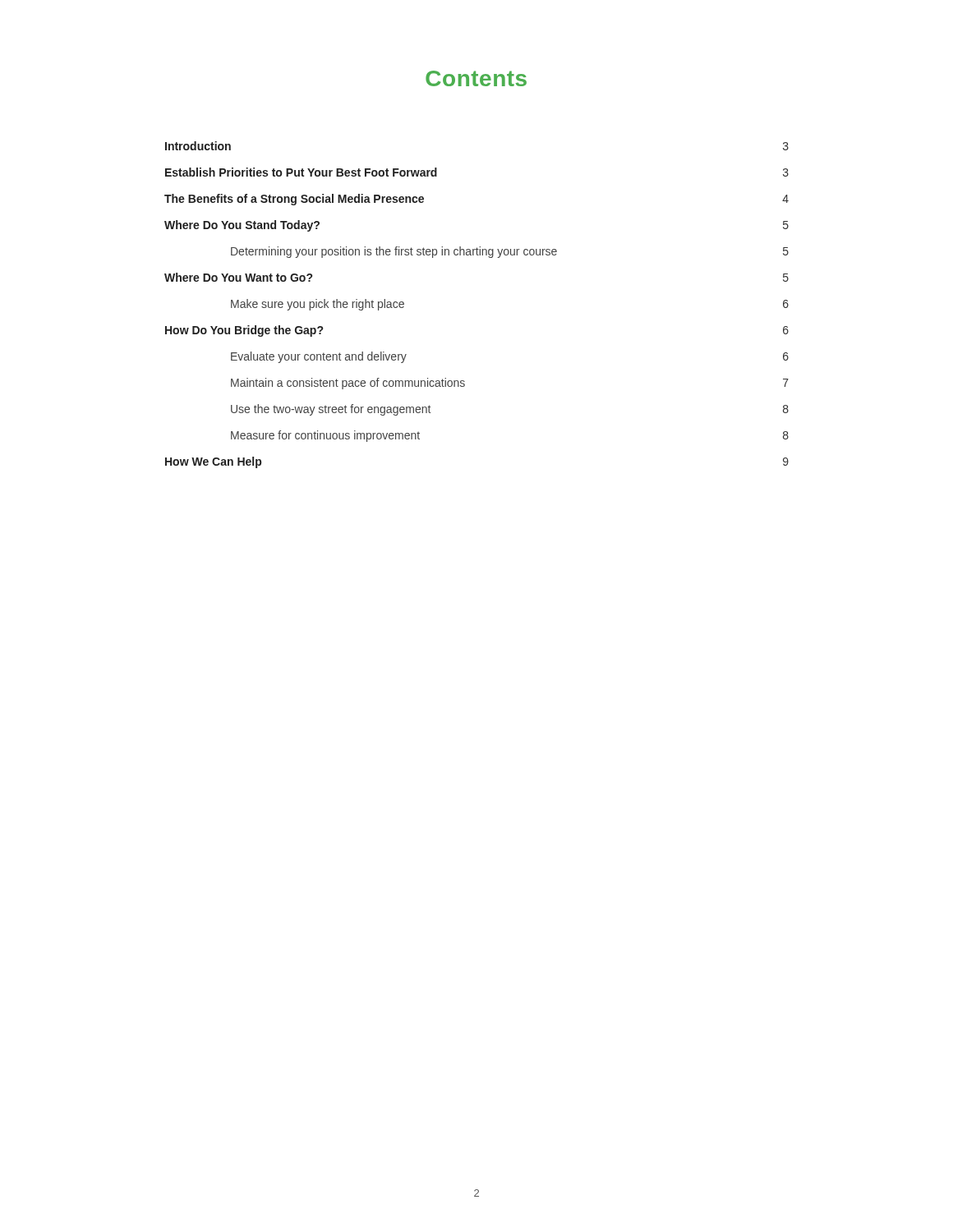
Task: Locate the text "Where Do You Stand Today? 5"
Action: 237,225
